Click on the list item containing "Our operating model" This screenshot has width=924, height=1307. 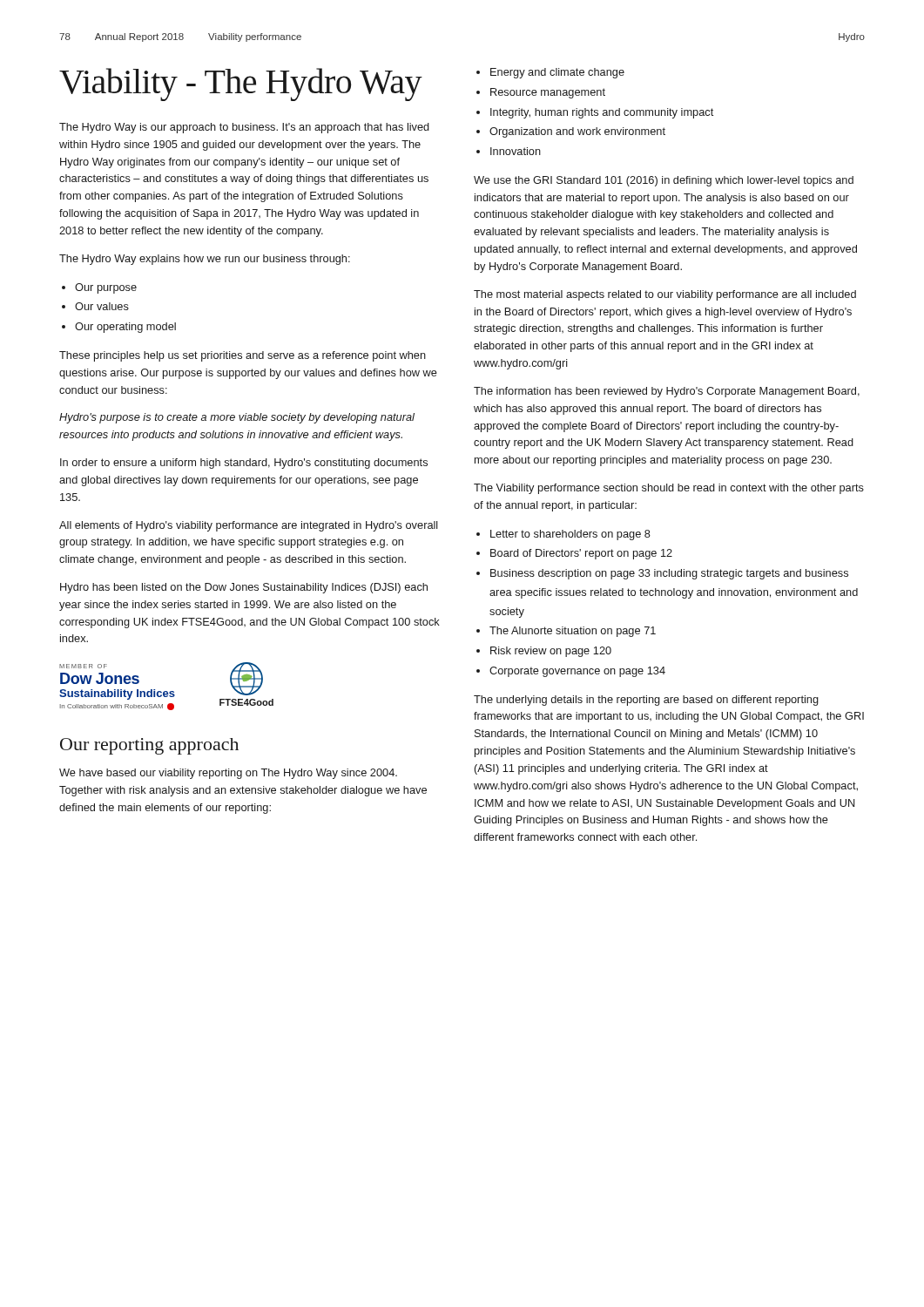(x=126, y=326)
